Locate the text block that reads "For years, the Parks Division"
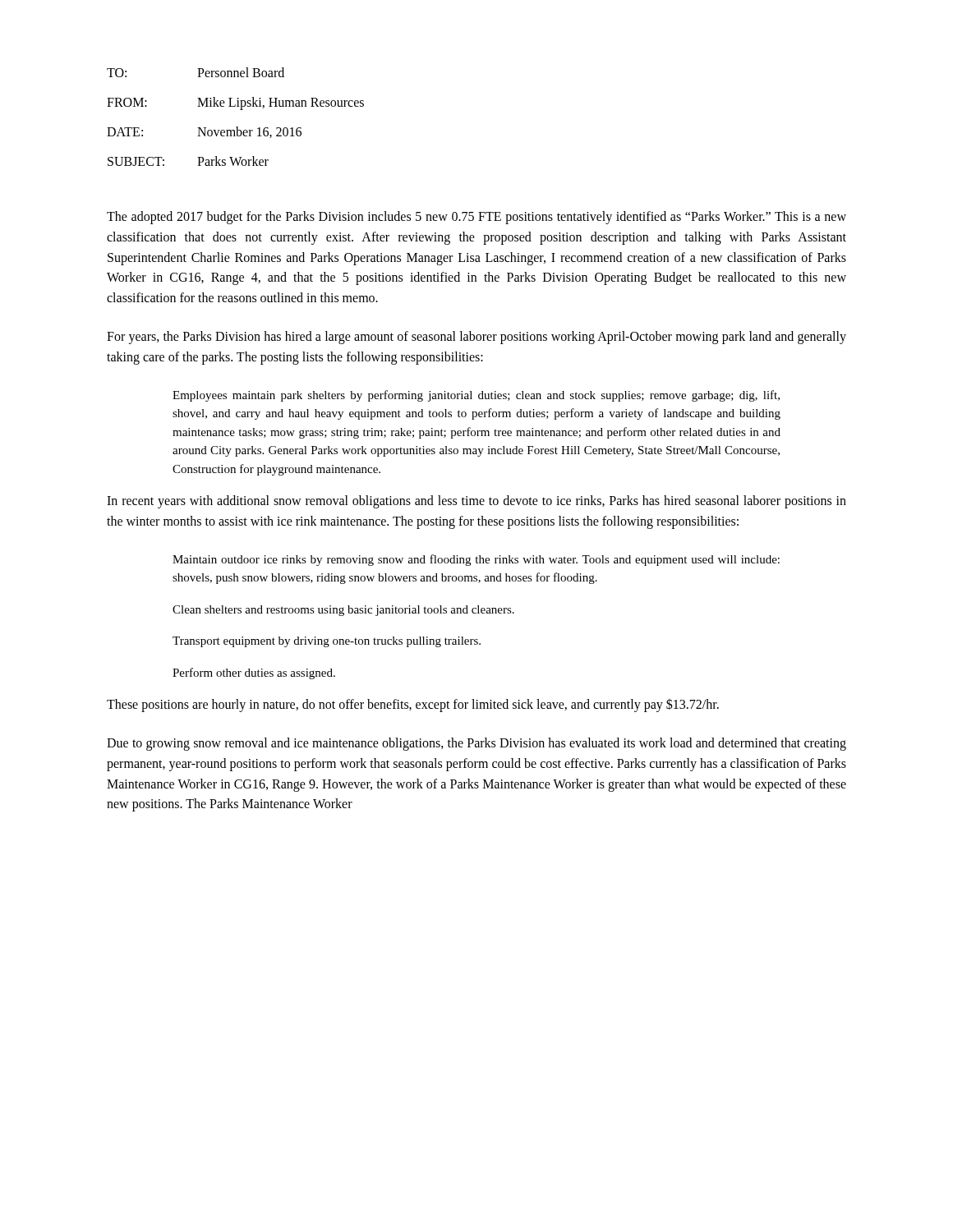 click(476, 346)
